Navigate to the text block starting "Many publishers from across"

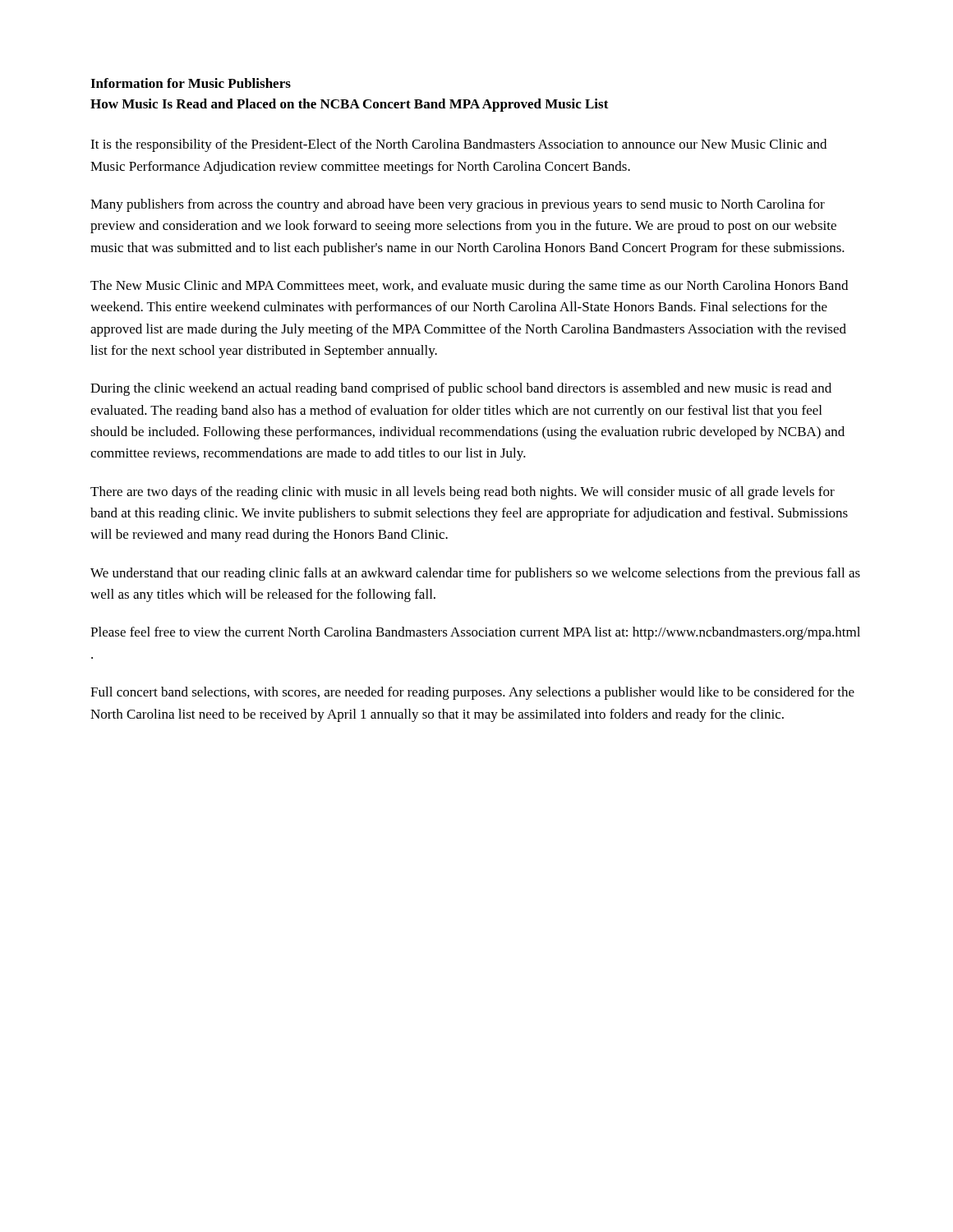tap(476, 226)
